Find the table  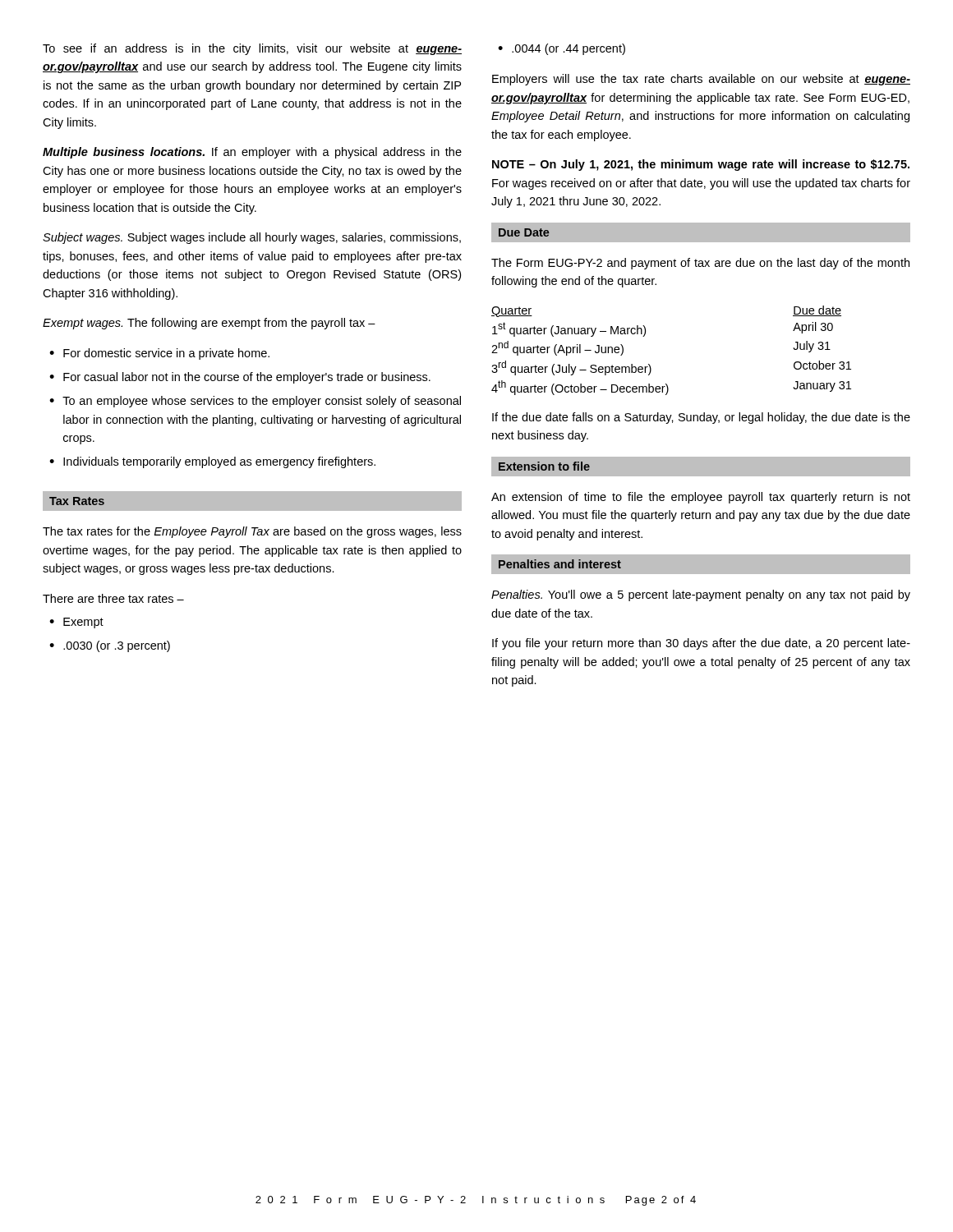click(701, 349)
